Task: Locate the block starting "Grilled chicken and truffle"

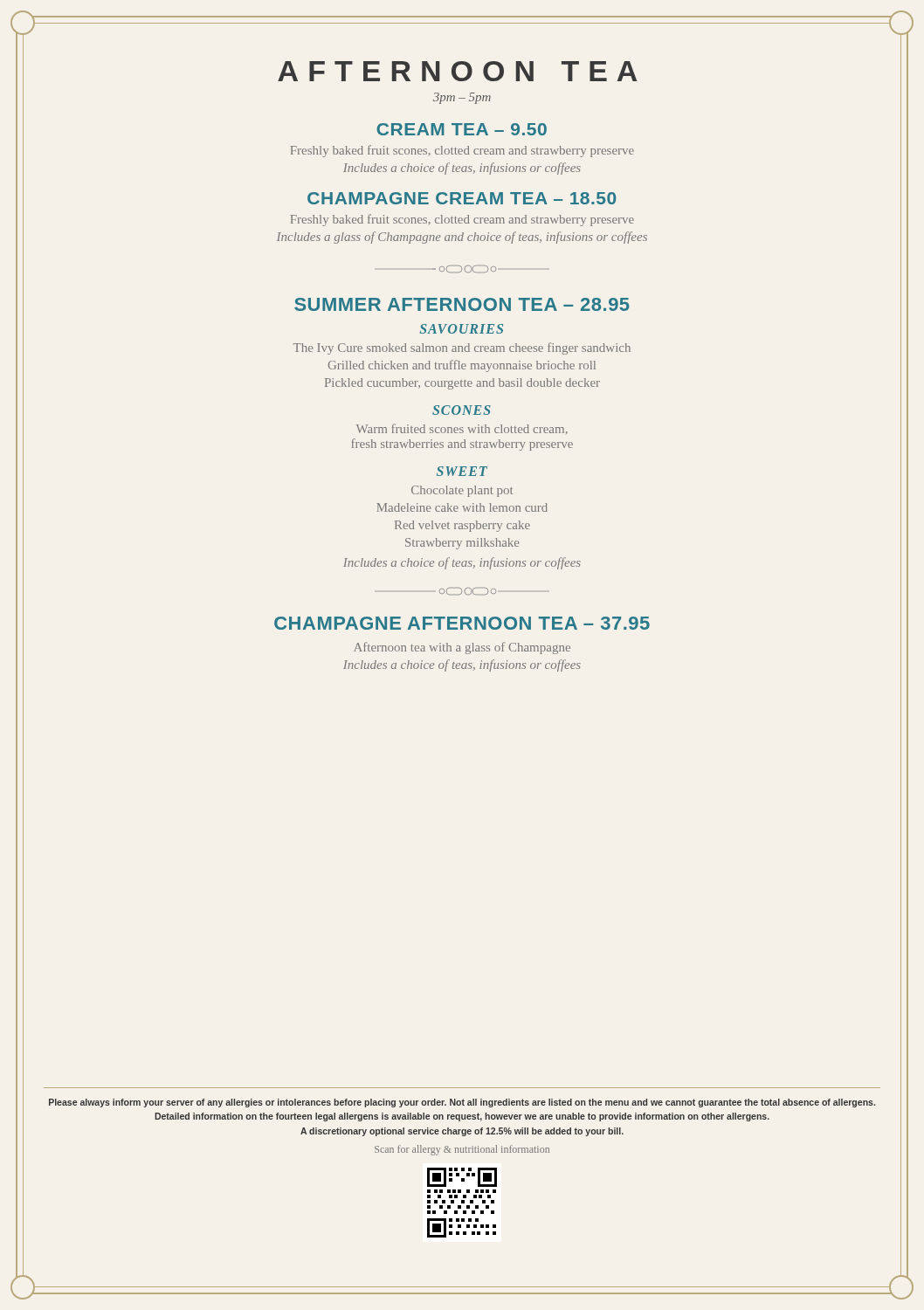Action: coord(462,365)
